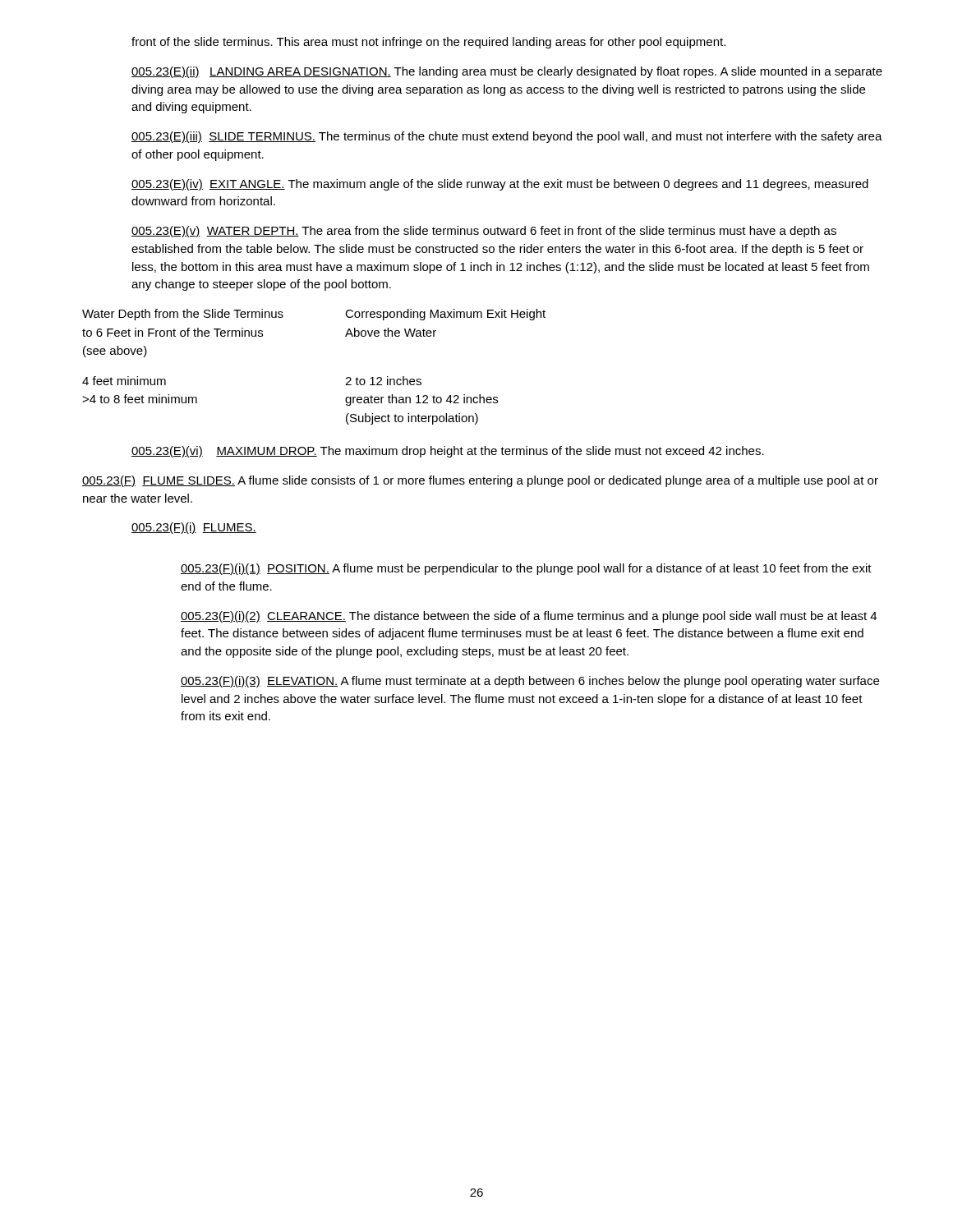Locate the block of text that opens with "23(F)(i)(2) CLEARANCE. The distance between"
Image resolution: width=953 pixels, height=1232 pixels.
(529, 633)
